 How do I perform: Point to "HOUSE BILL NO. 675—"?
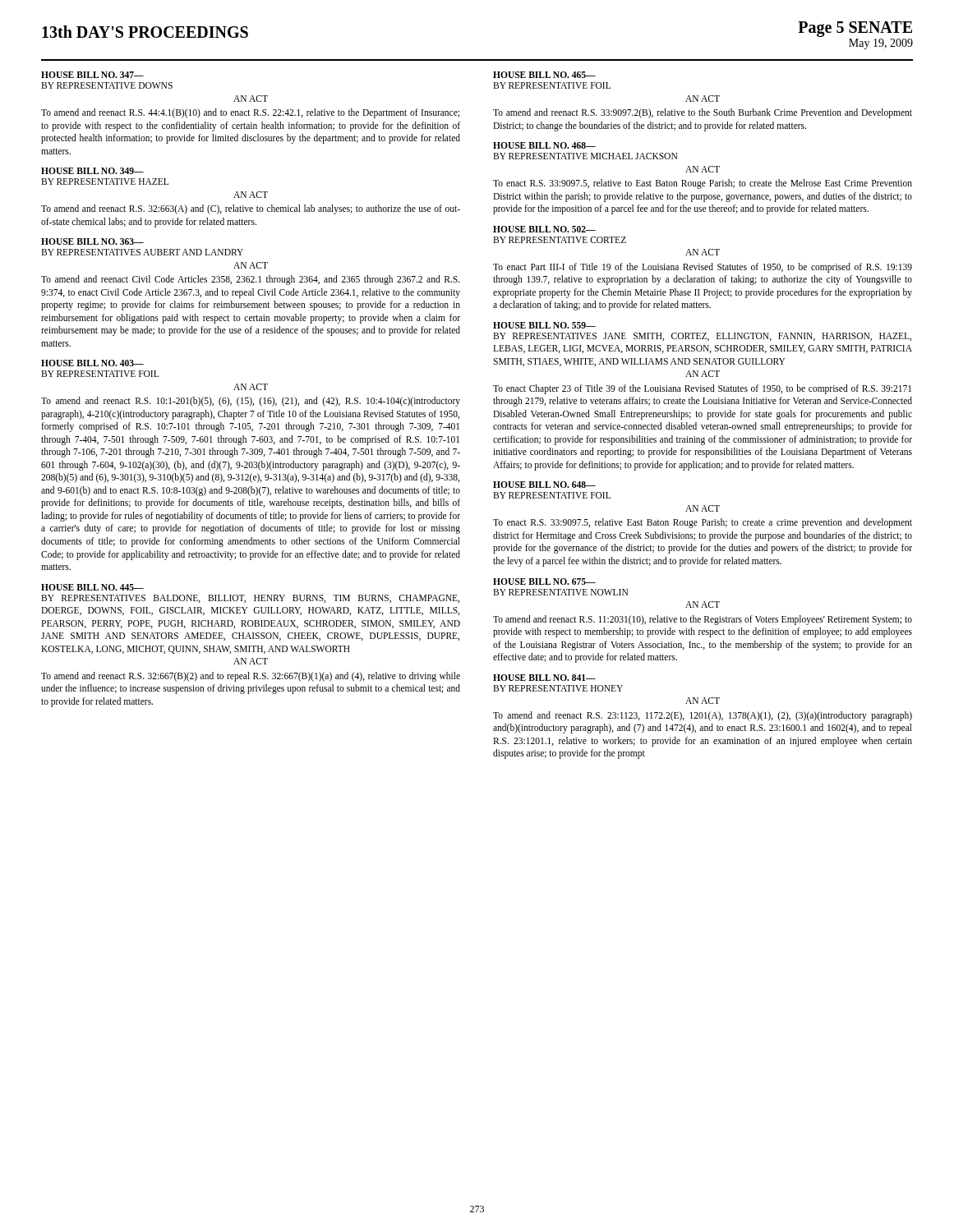544,581
